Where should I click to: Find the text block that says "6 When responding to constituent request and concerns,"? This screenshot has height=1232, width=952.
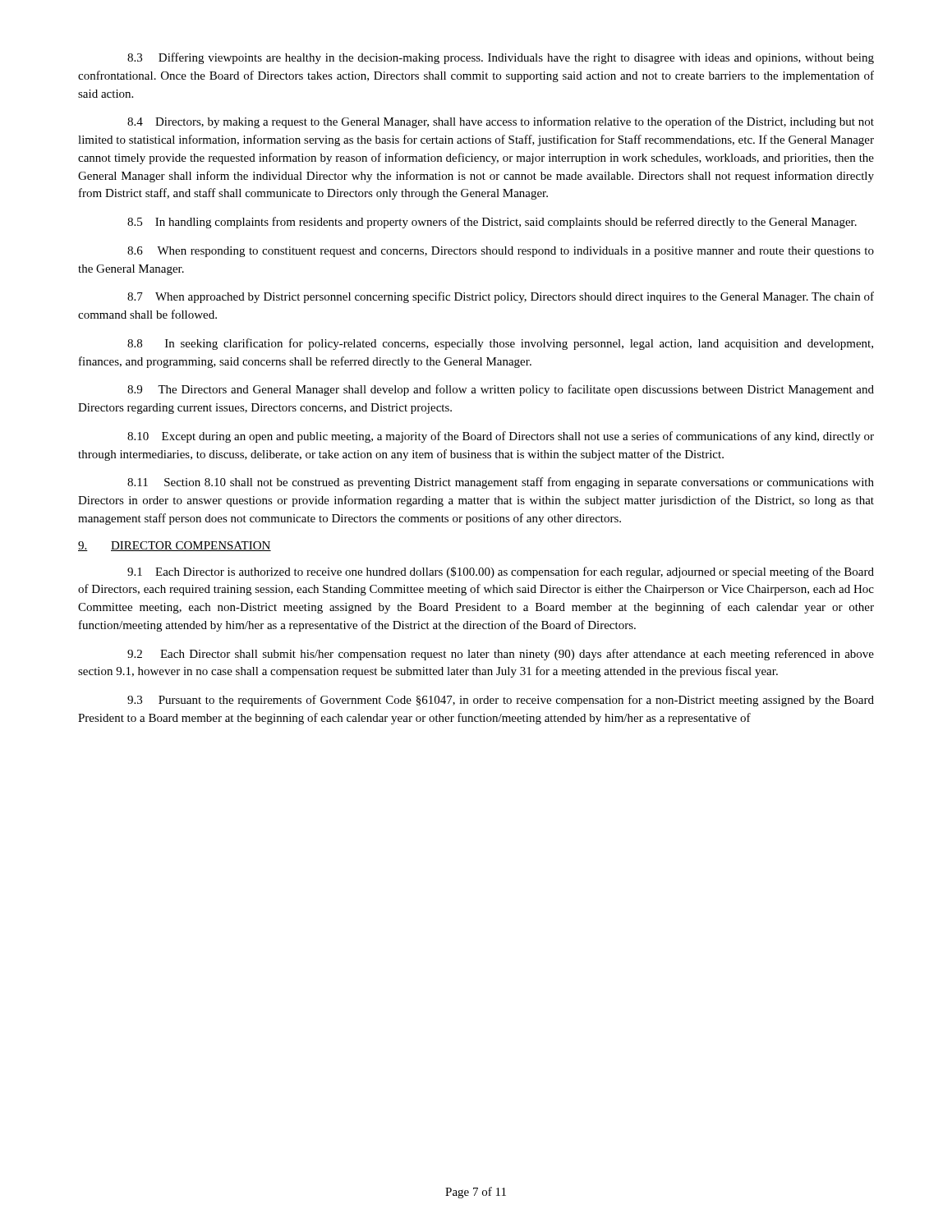click(x=476, y=259)
